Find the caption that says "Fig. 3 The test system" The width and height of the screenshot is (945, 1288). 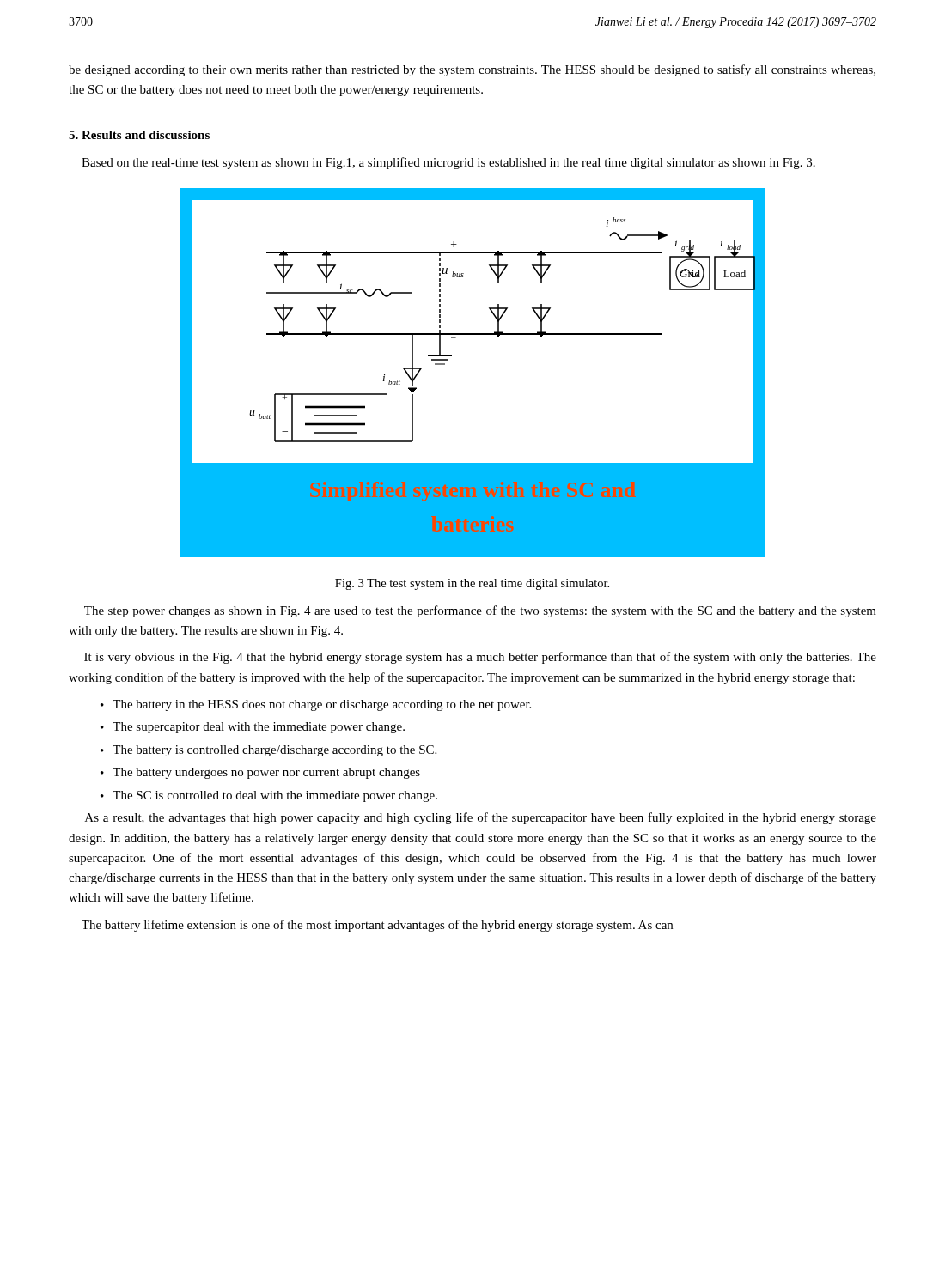[x=472, y=583]
